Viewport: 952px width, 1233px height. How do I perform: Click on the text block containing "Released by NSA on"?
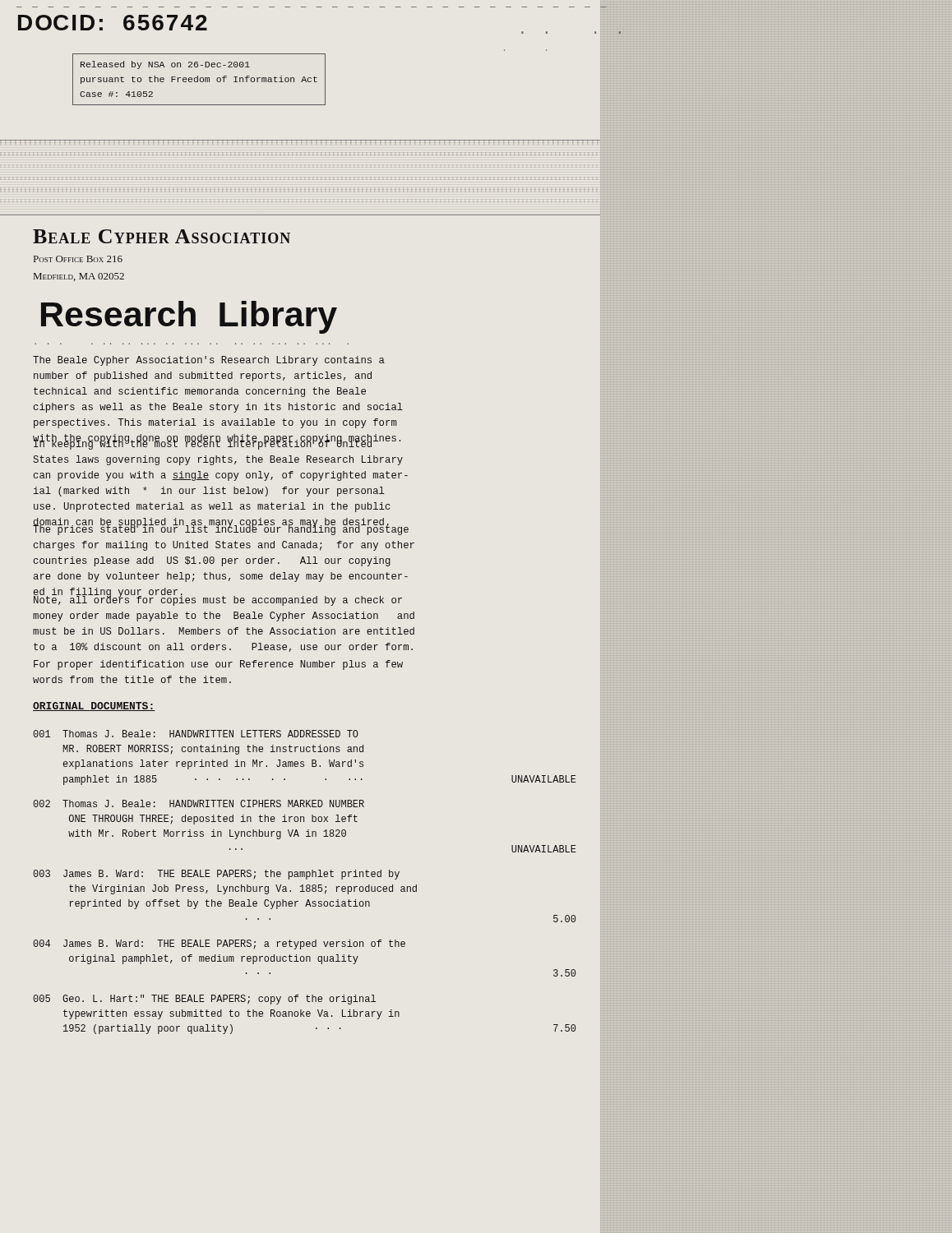tap(199, 79)
